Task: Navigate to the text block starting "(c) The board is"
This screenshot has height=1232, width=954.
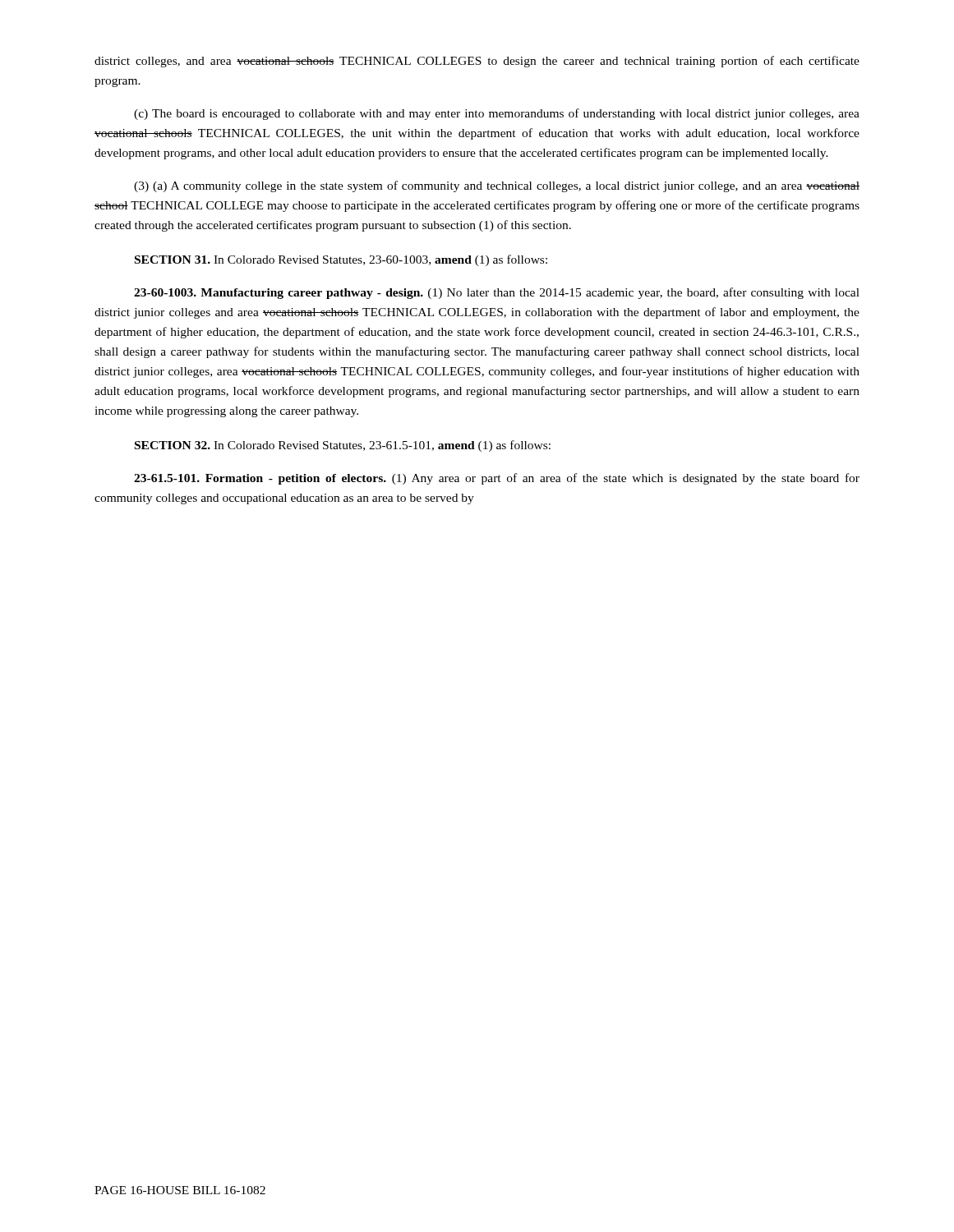Action: point(477,133)
